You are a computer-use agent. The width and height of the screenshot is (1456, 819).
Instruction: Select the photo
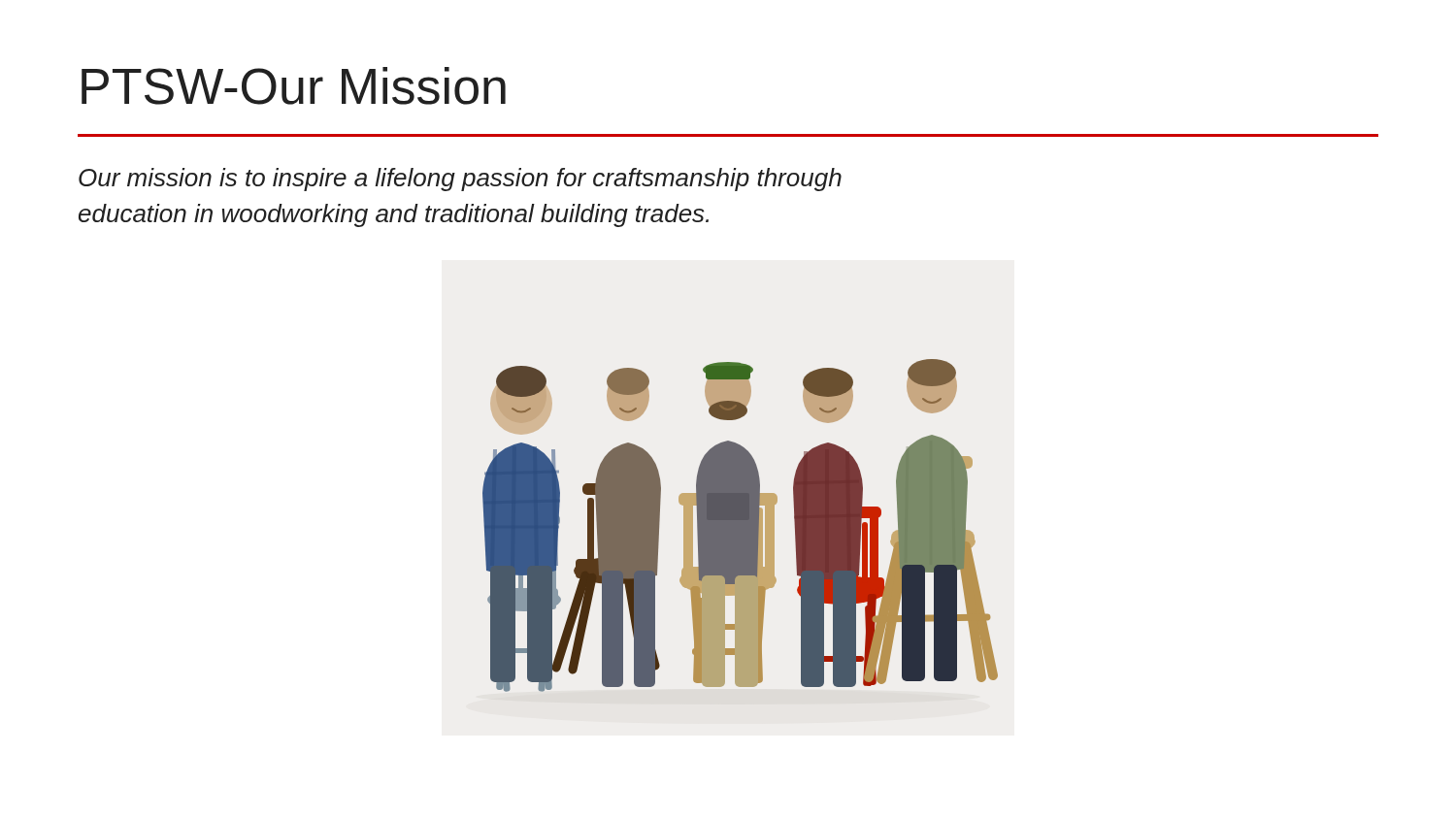728,498
